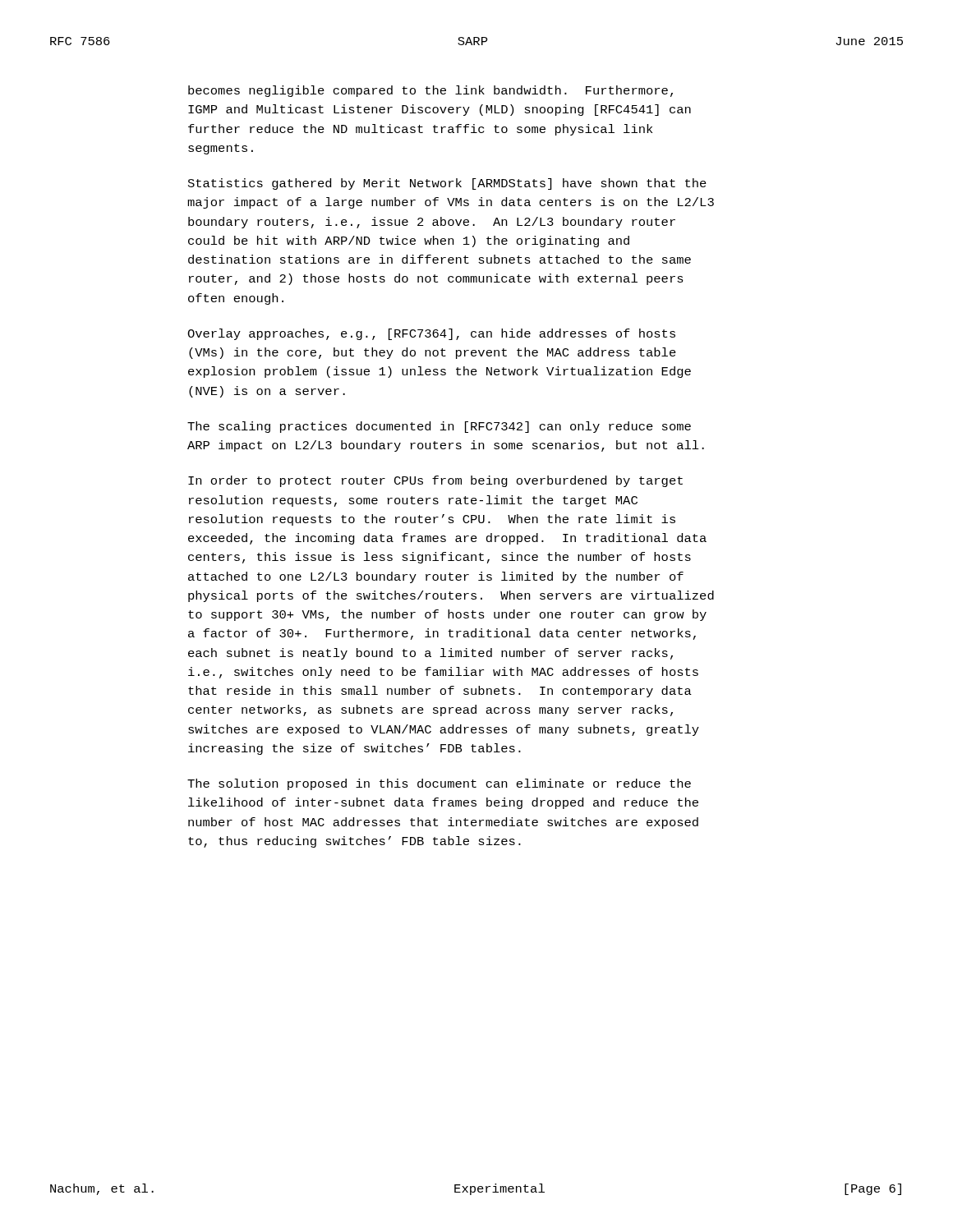This screenshot has width=953, height=1232.
Task: Navigate to the region starting "Statistics gathered by Merit Network [ARMDStats] have shown"
Action: click(x=439, y=241)
